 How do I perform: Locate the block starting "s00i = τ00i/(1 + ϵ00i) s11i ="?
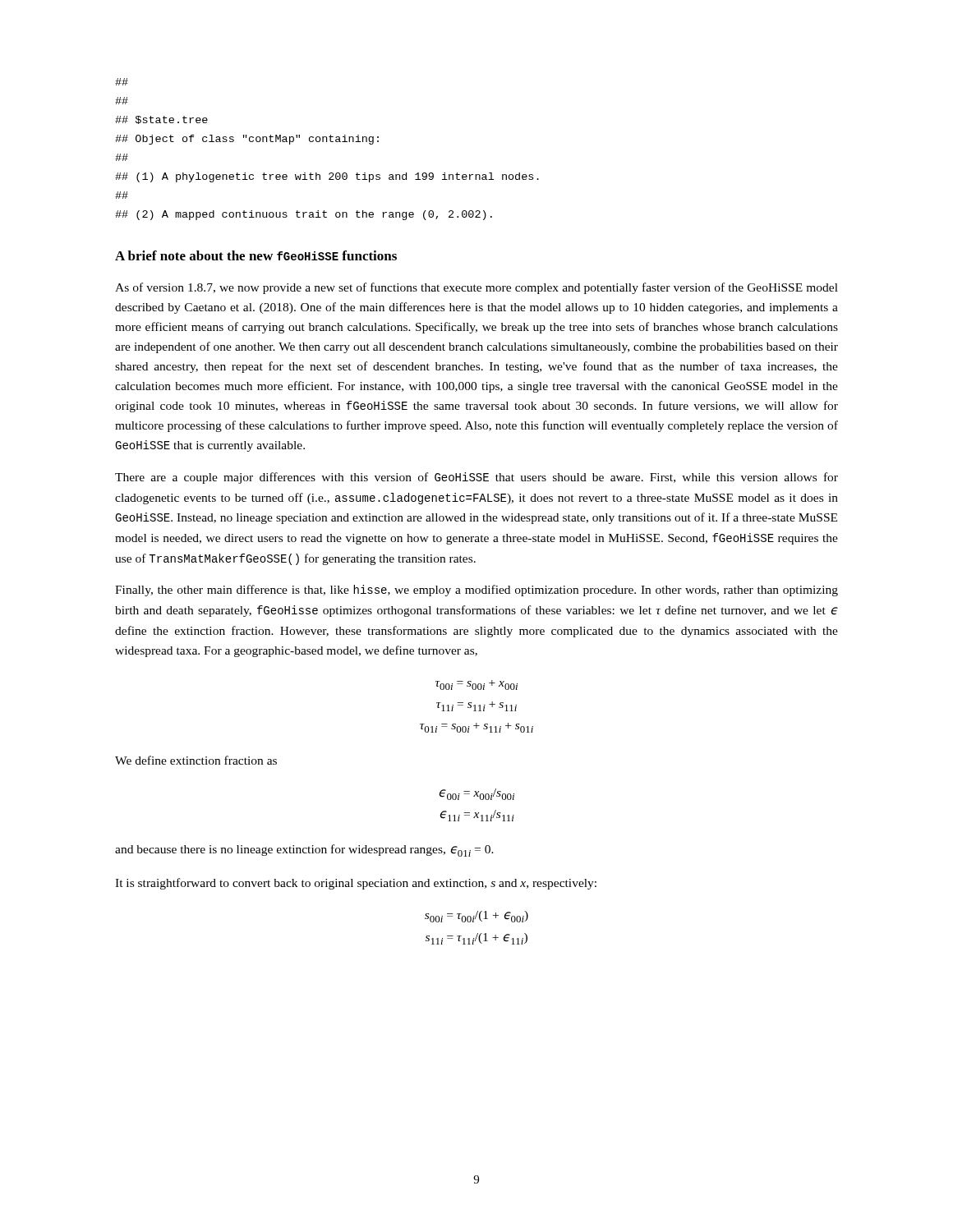[x=476, y=928]
